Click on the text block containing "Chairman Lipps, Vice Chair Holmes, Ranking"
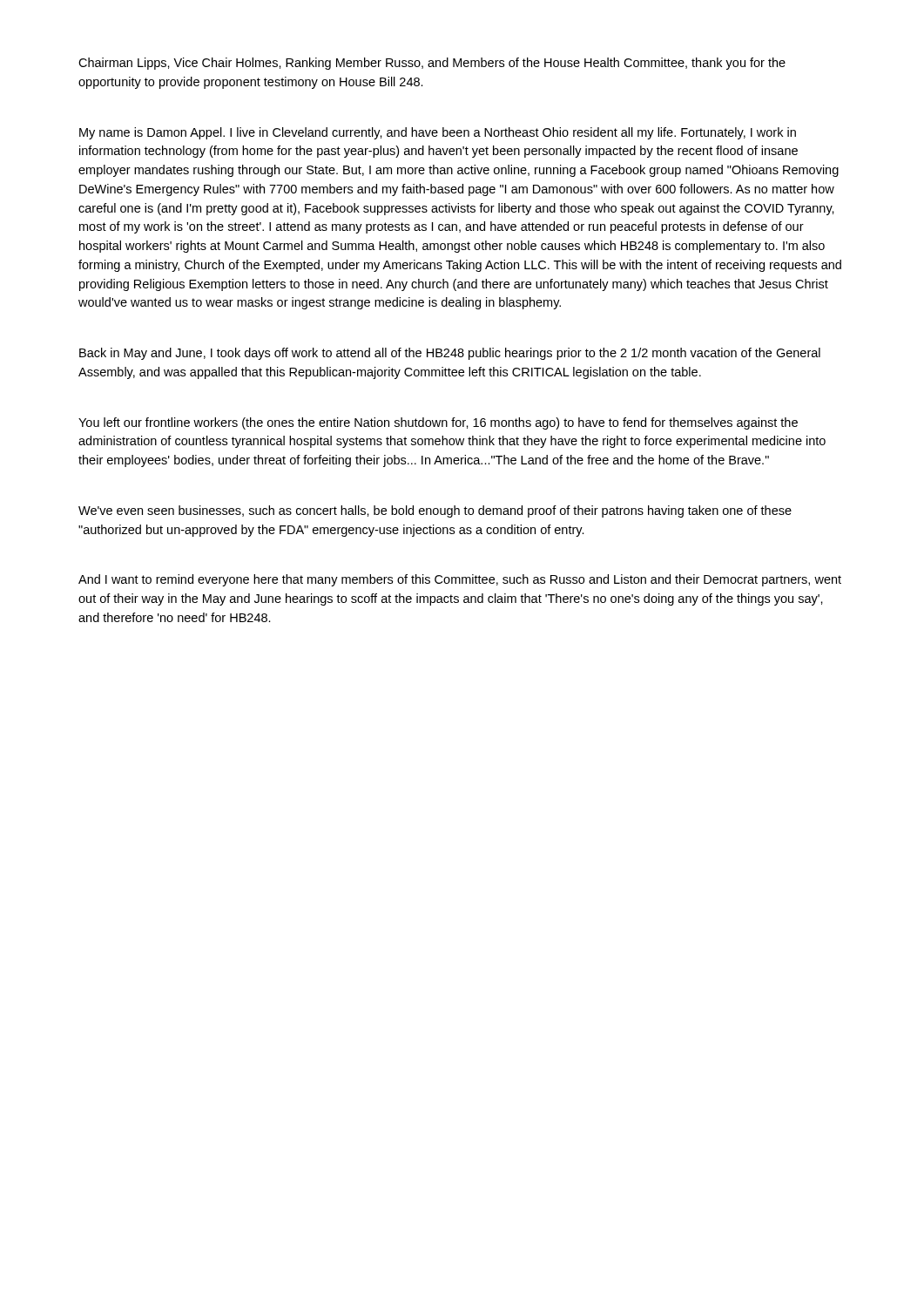The width and height of the screenshot is (924, 1307). 432,72
